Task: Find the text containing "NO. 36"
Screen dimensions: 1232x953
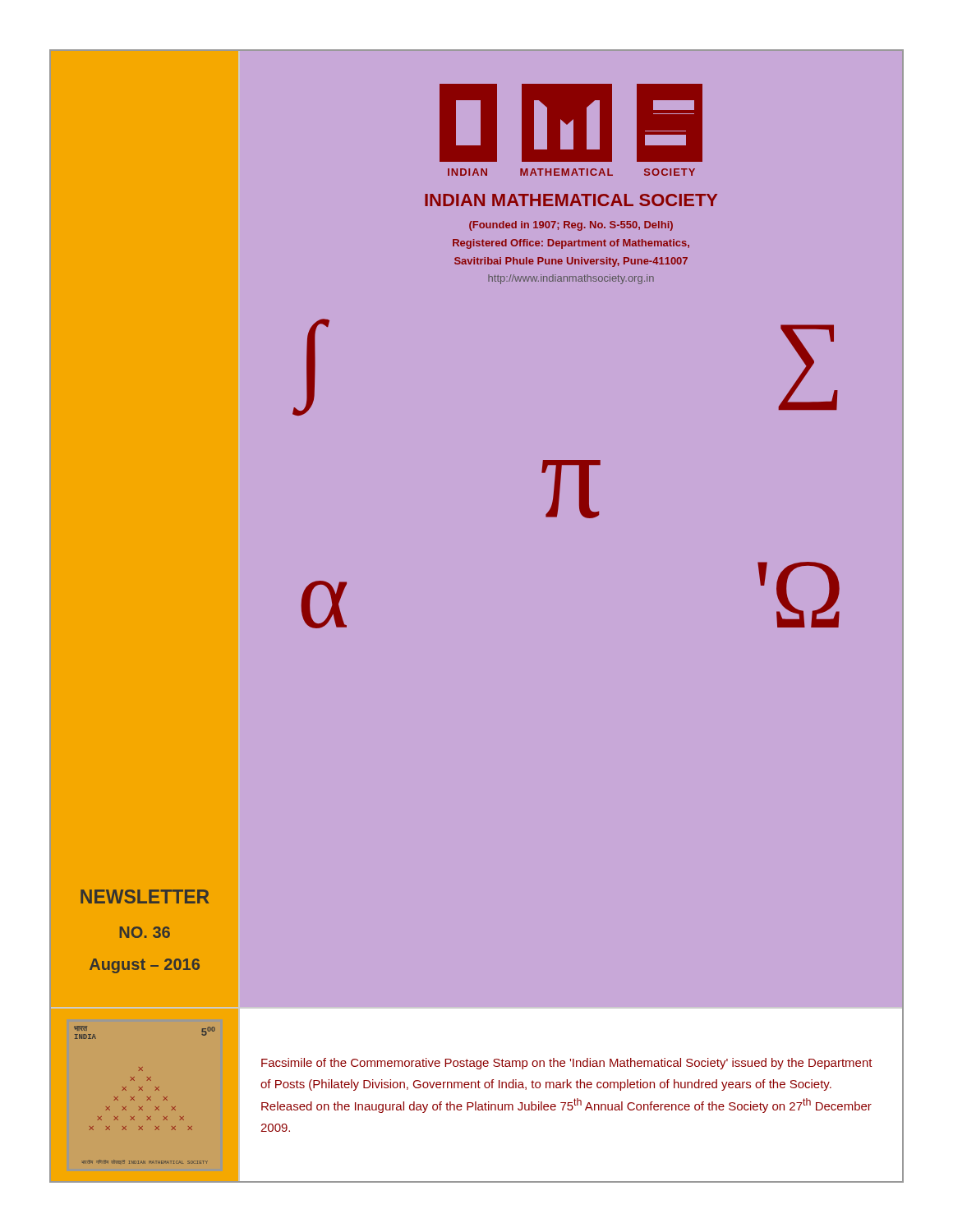Action: click(145, 932)
